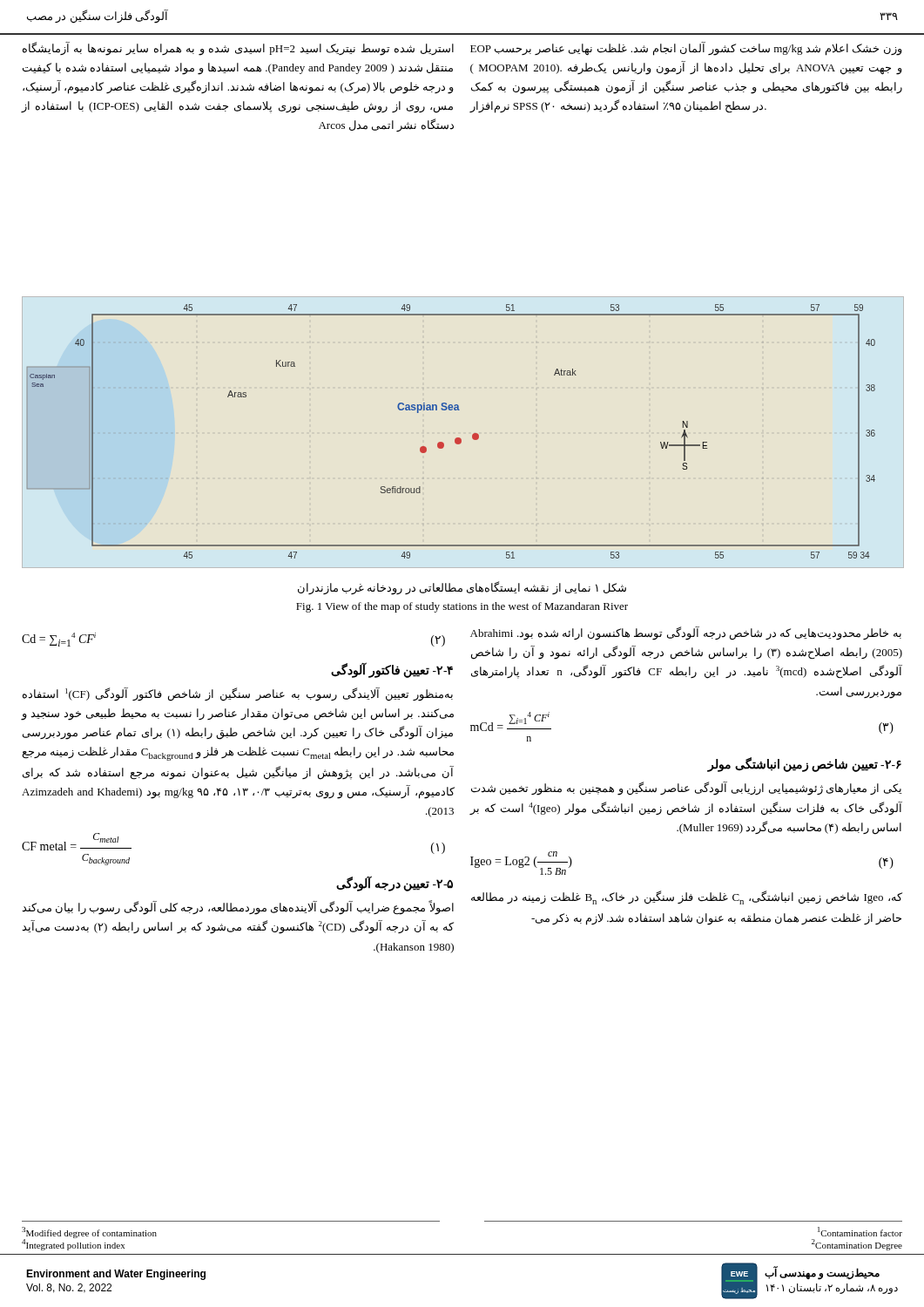
Task: Click where it says "Cd = ∑i=14 CFi (۲)"
Action: [x=60, y=640]
